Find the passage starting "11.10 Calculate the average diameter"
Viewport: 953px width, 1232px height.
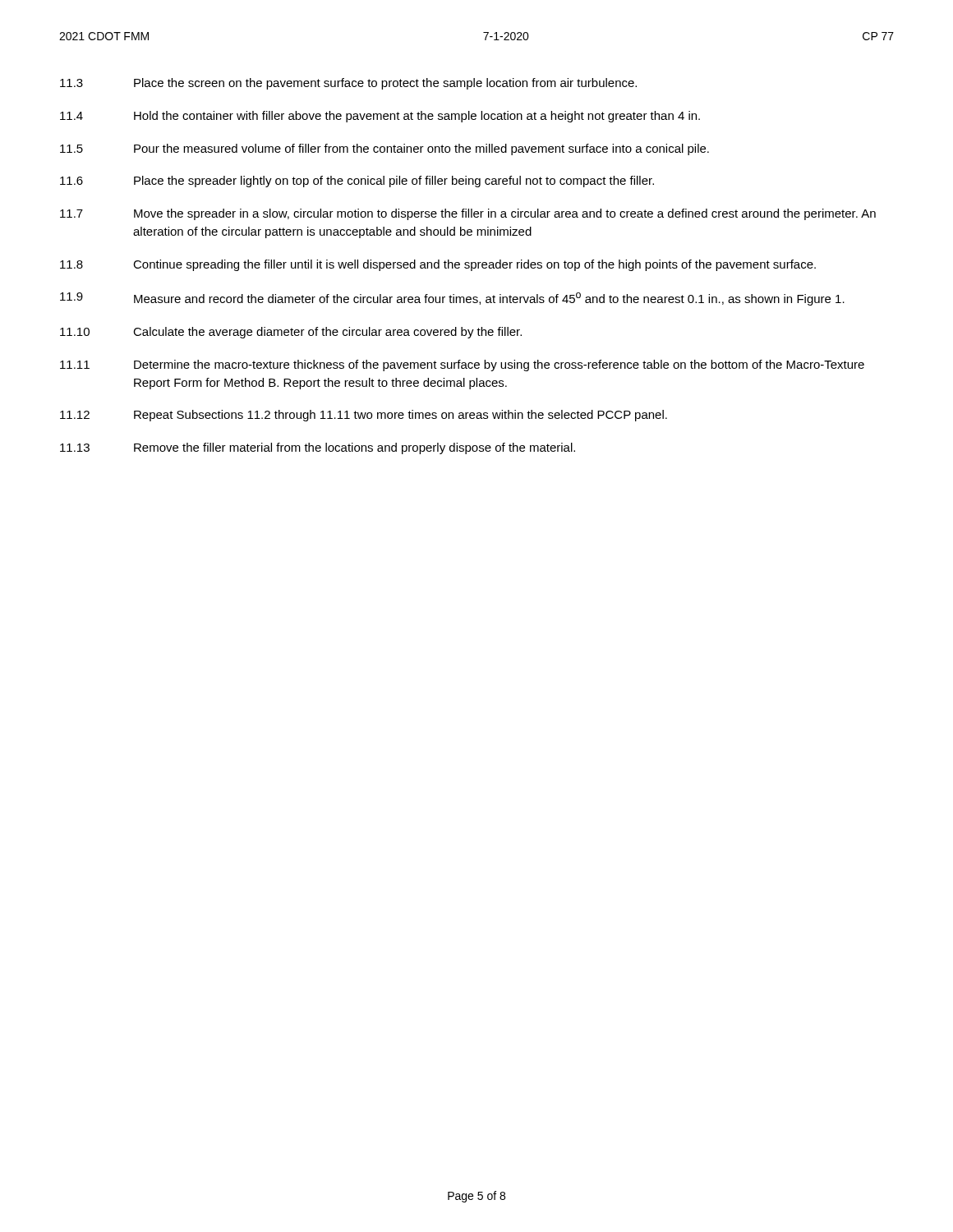click(476, 332)
